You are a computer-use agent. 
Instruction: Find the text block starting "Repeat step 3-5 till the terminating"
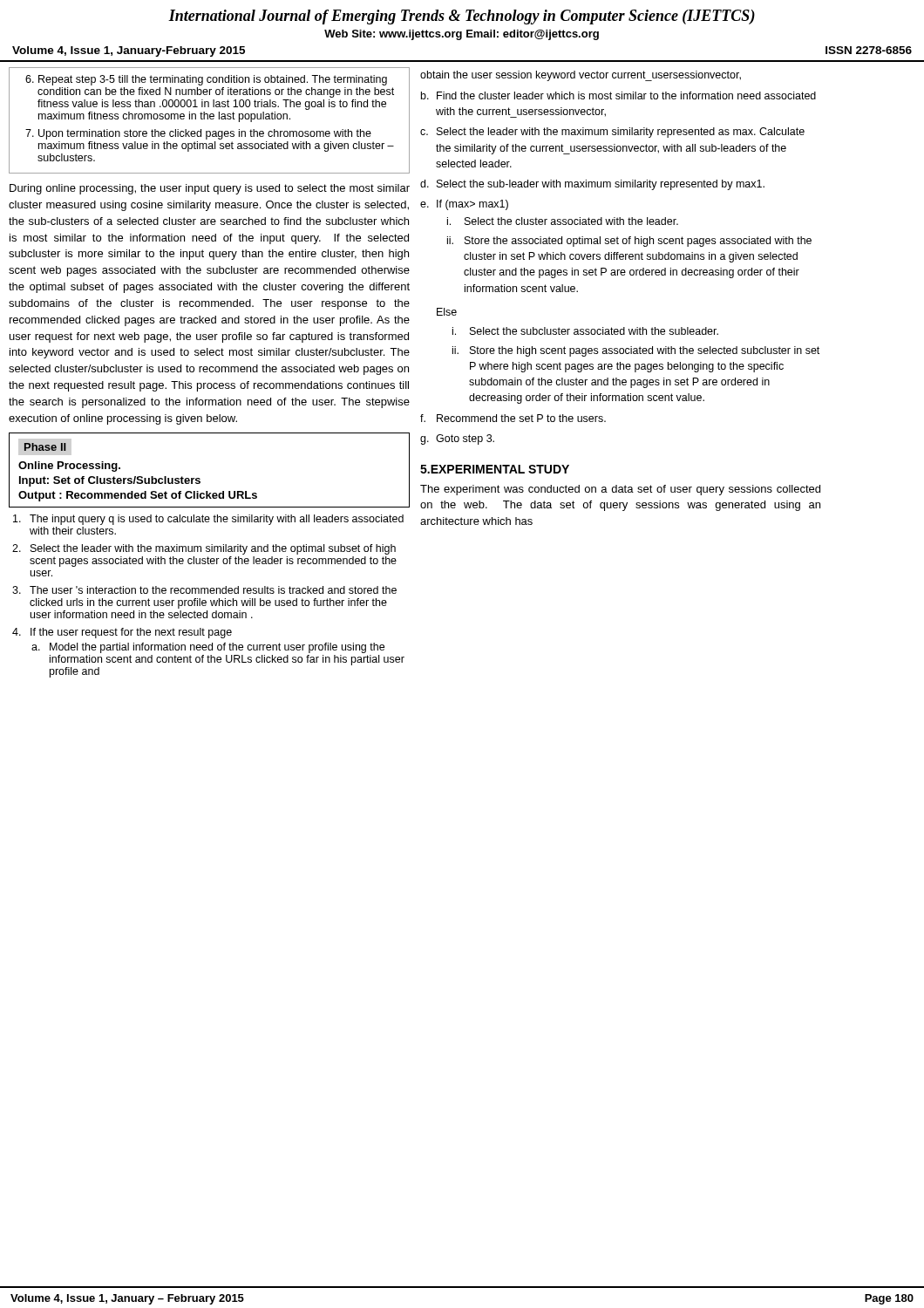tap(209, 119)
